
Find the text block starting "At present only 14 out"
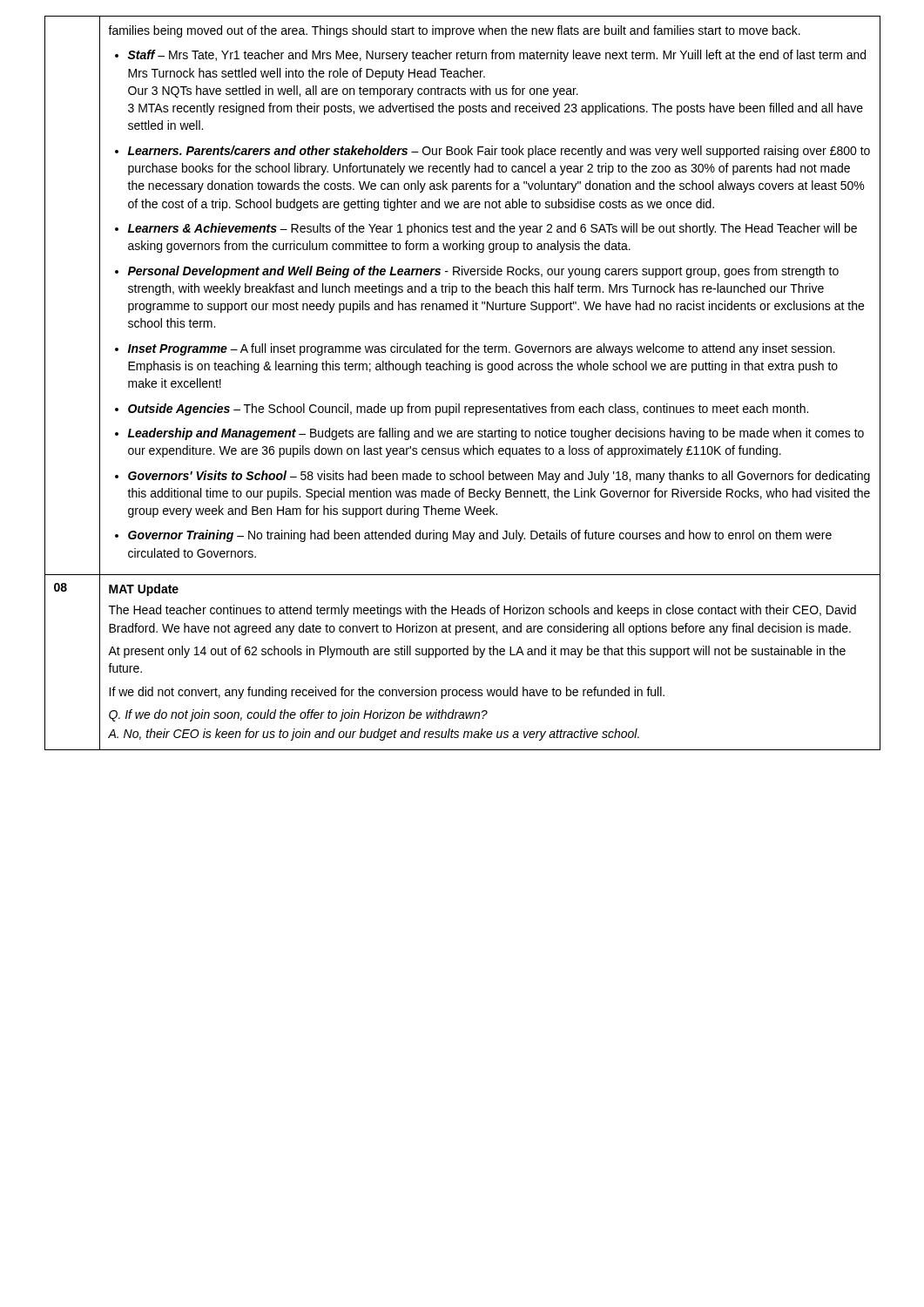pyautogui.click(x=477, y=660)
